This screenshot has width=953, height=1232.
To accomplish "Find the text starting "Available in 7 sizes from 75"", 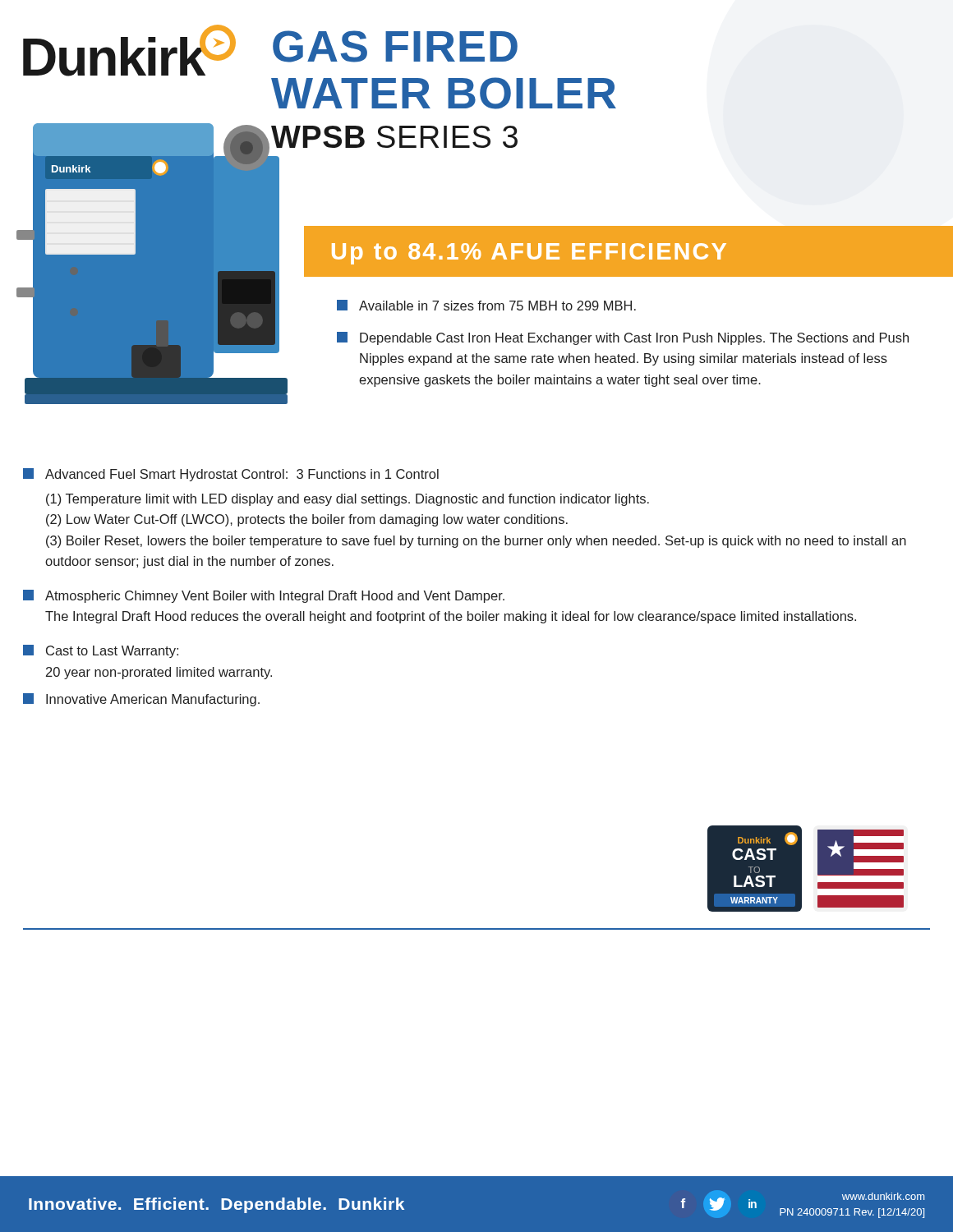I will (x=487, y=306).
